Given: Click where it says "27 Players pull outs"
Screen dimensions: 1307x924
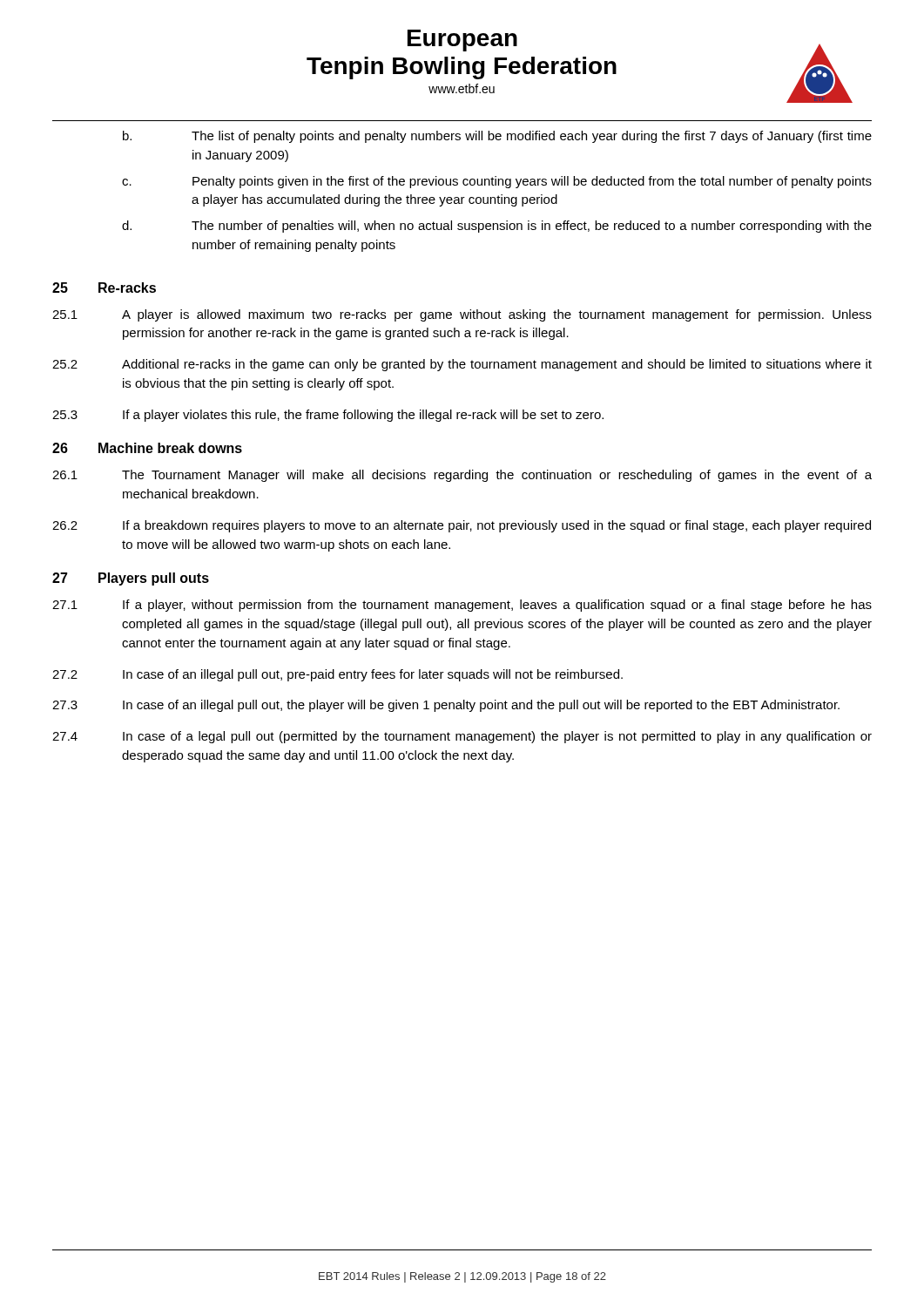Looking at the screenshot, I should [x=131, y=579].
